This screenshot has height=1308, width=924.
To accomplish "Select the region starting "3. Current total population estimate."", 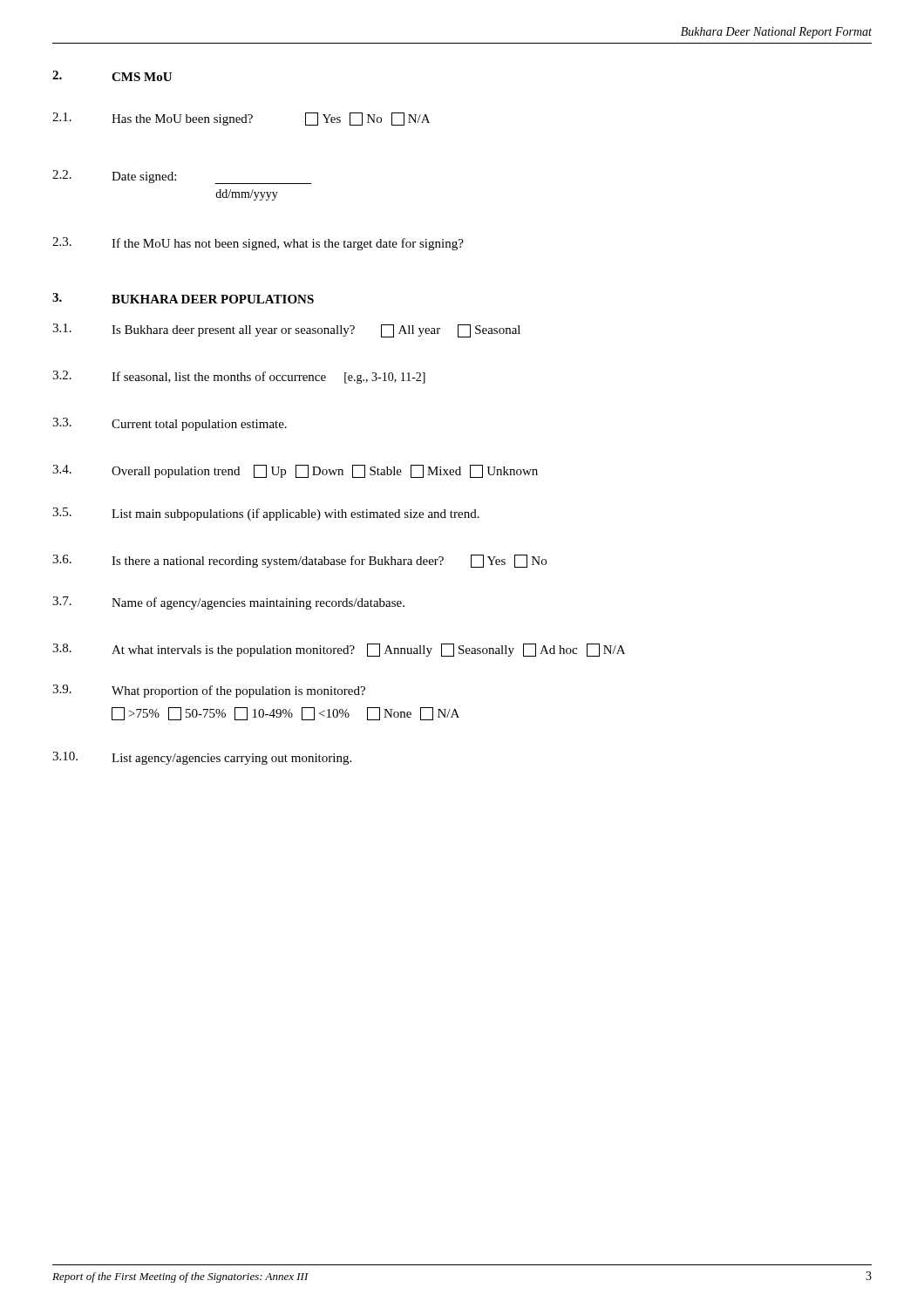I will (170, 424).
